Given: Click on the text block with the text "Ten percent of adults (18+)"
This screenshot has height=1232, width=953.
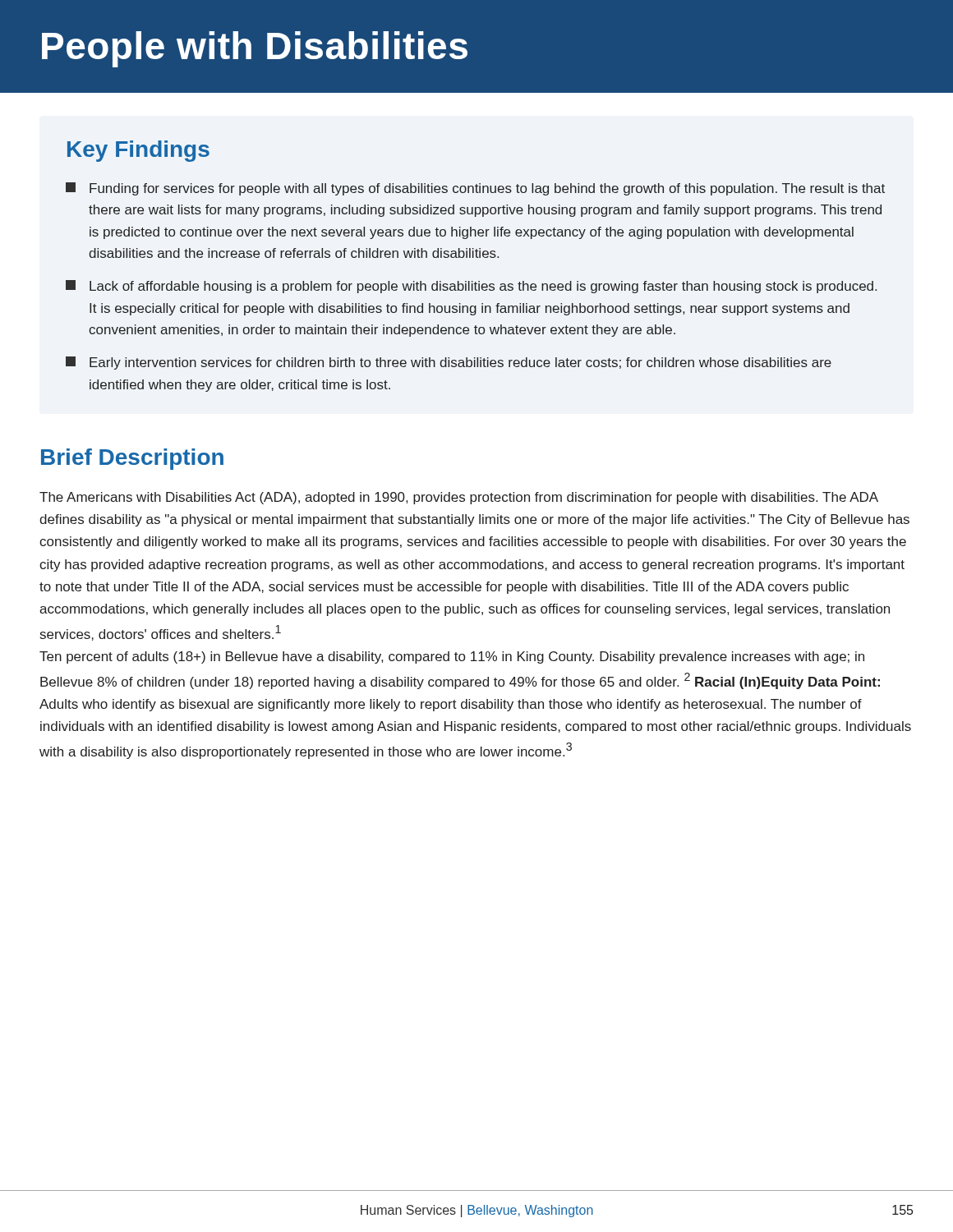Looking at the screenshot, I should click(x=476, y=704).
